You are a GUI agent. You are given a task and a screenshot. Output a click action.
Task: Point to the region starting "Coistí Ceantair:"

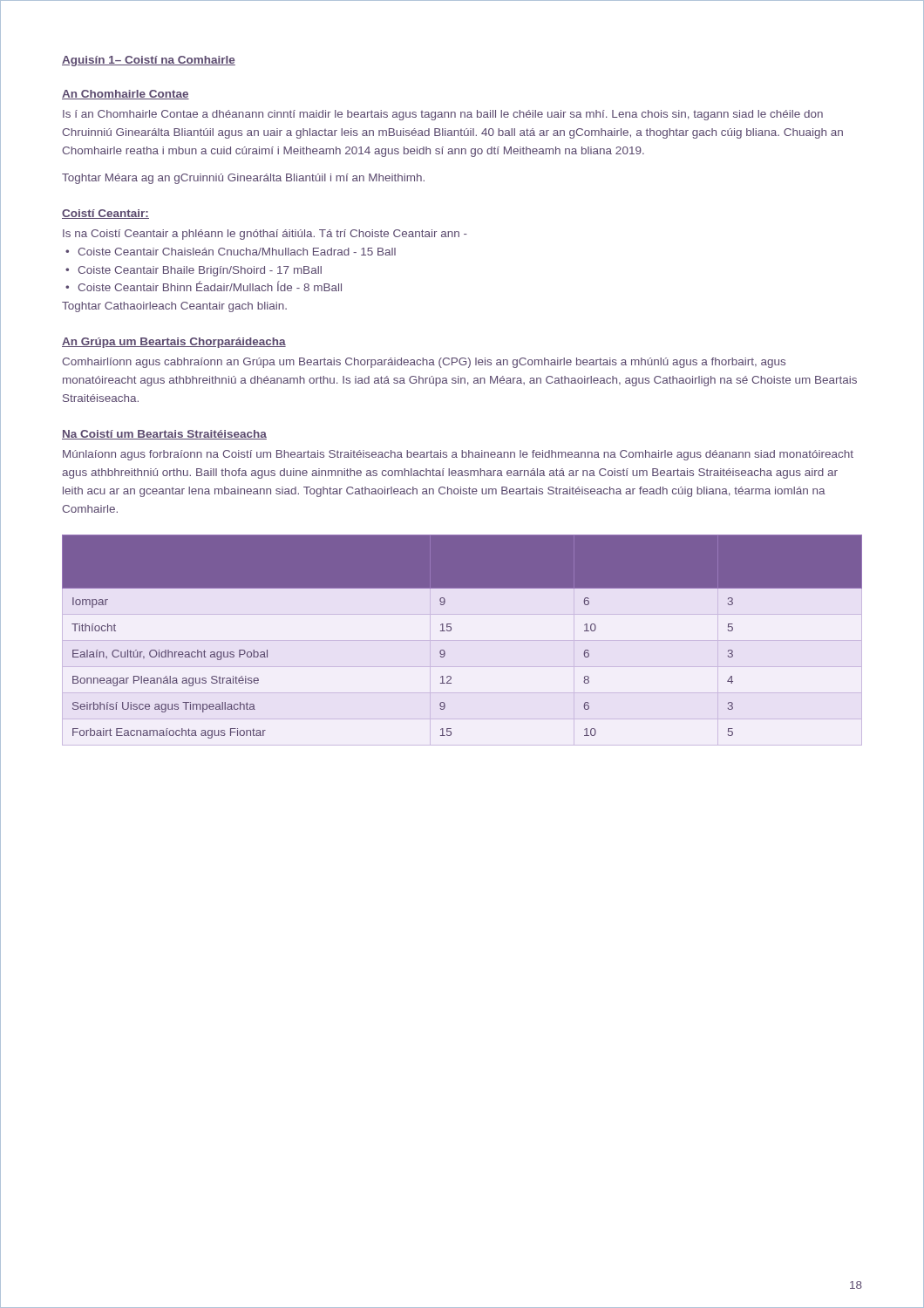pyautogui.click(x=105, y=213)
